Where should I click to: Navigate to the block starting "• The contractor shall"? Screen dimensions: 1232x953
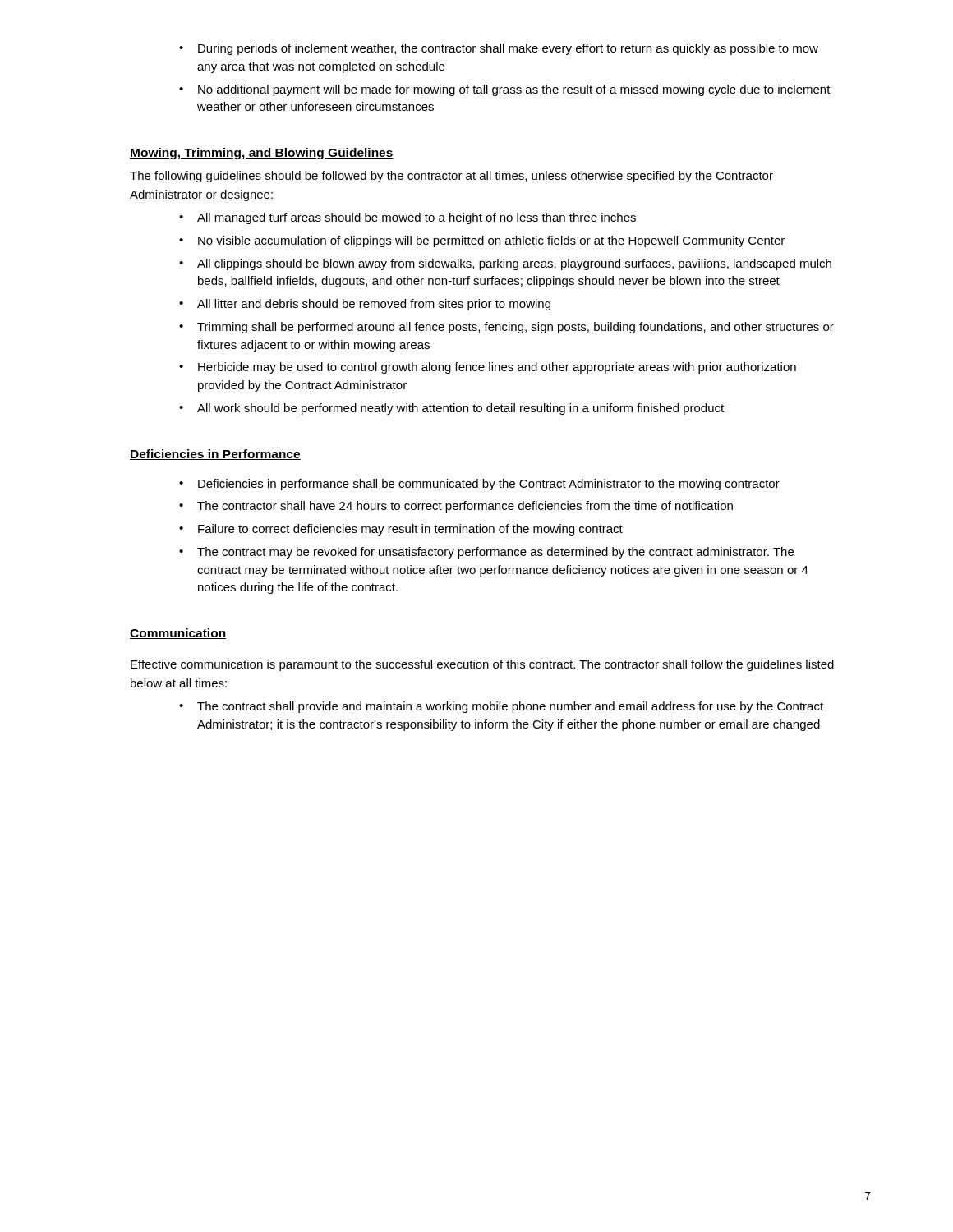pyautogui.click(x=507, y=506)
